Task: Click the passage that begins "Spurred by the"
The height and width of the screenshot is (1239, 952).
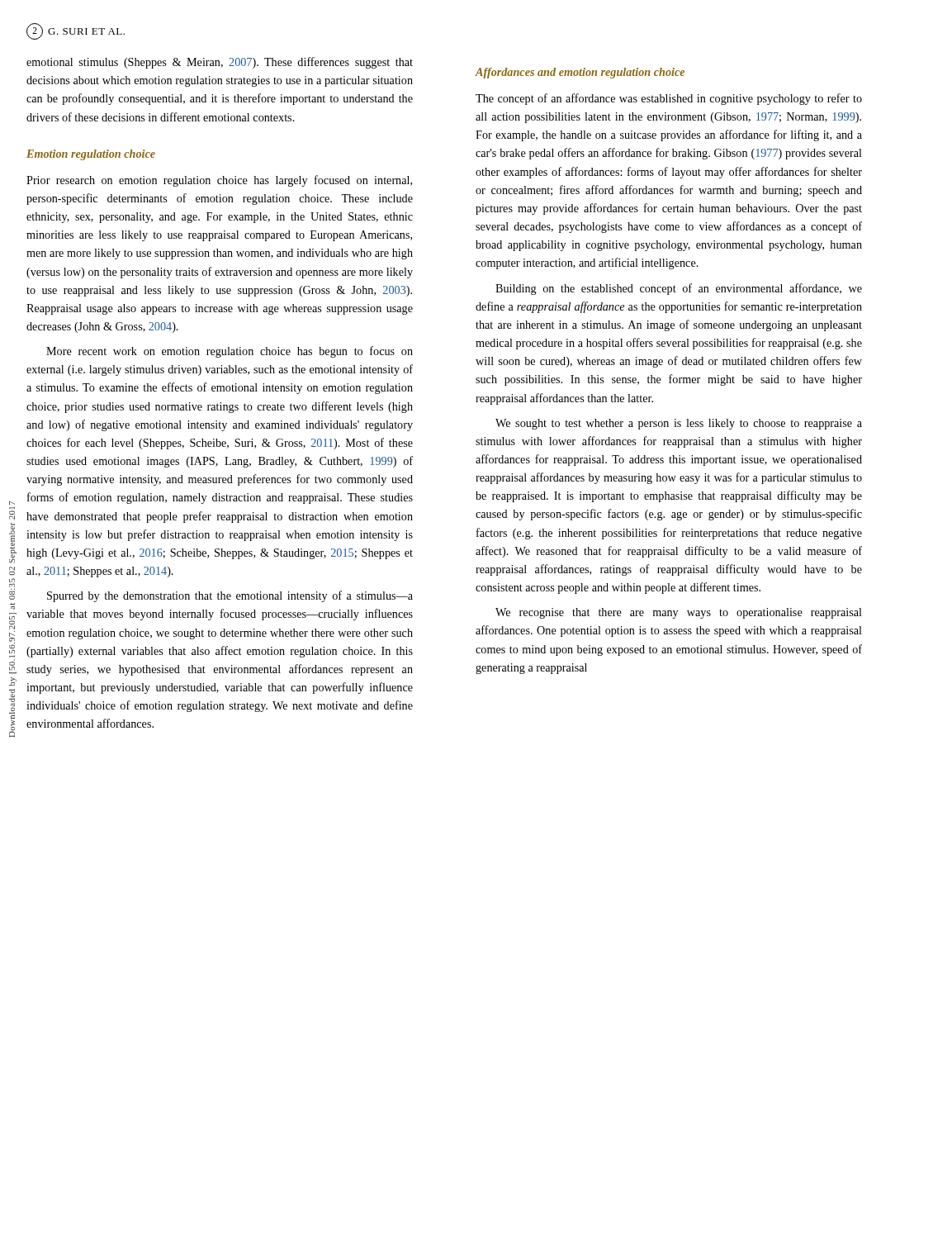Action: click(x=220, y=660)
